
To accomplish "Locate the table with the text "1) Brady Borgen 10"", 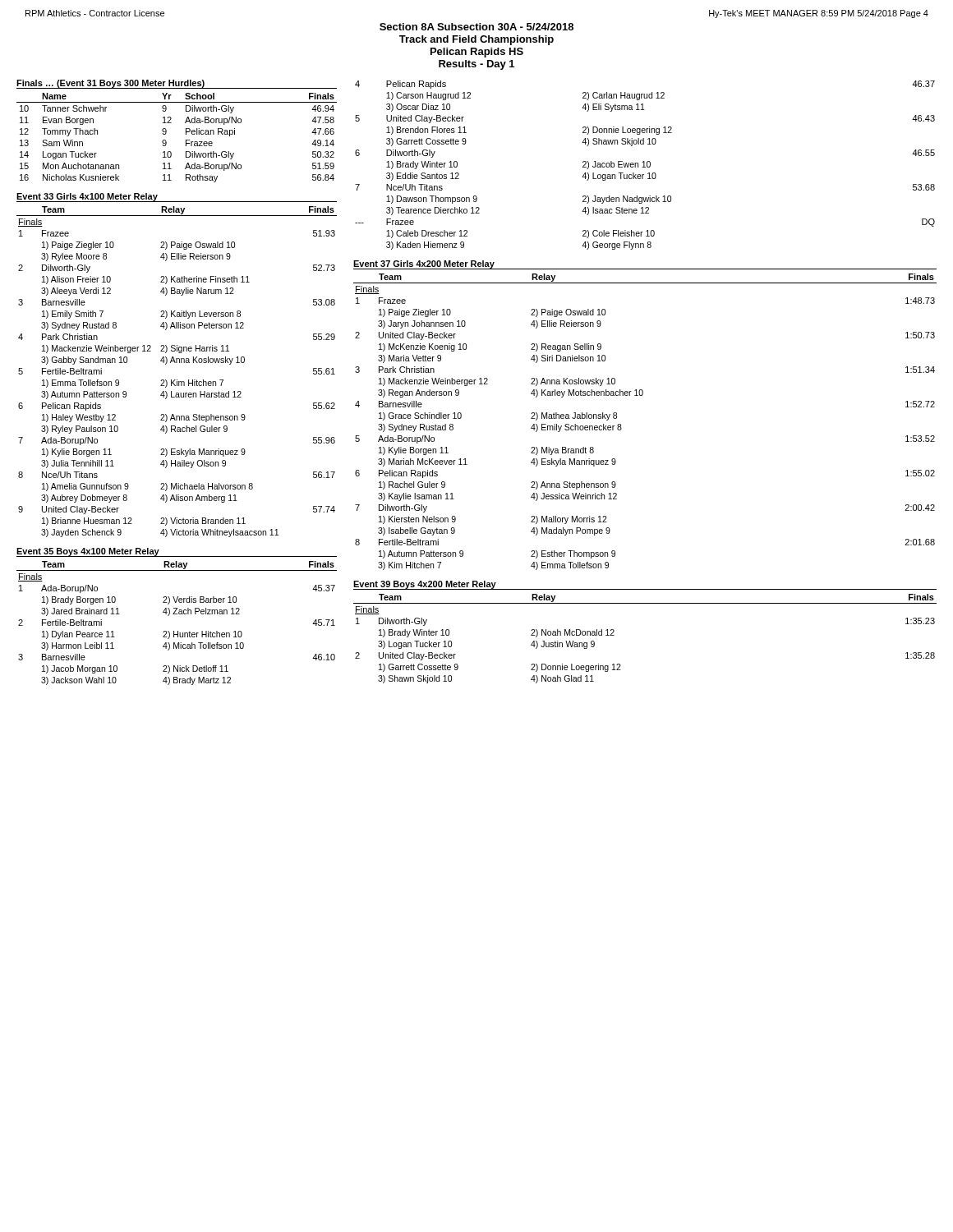I will (x=177, y=622).
